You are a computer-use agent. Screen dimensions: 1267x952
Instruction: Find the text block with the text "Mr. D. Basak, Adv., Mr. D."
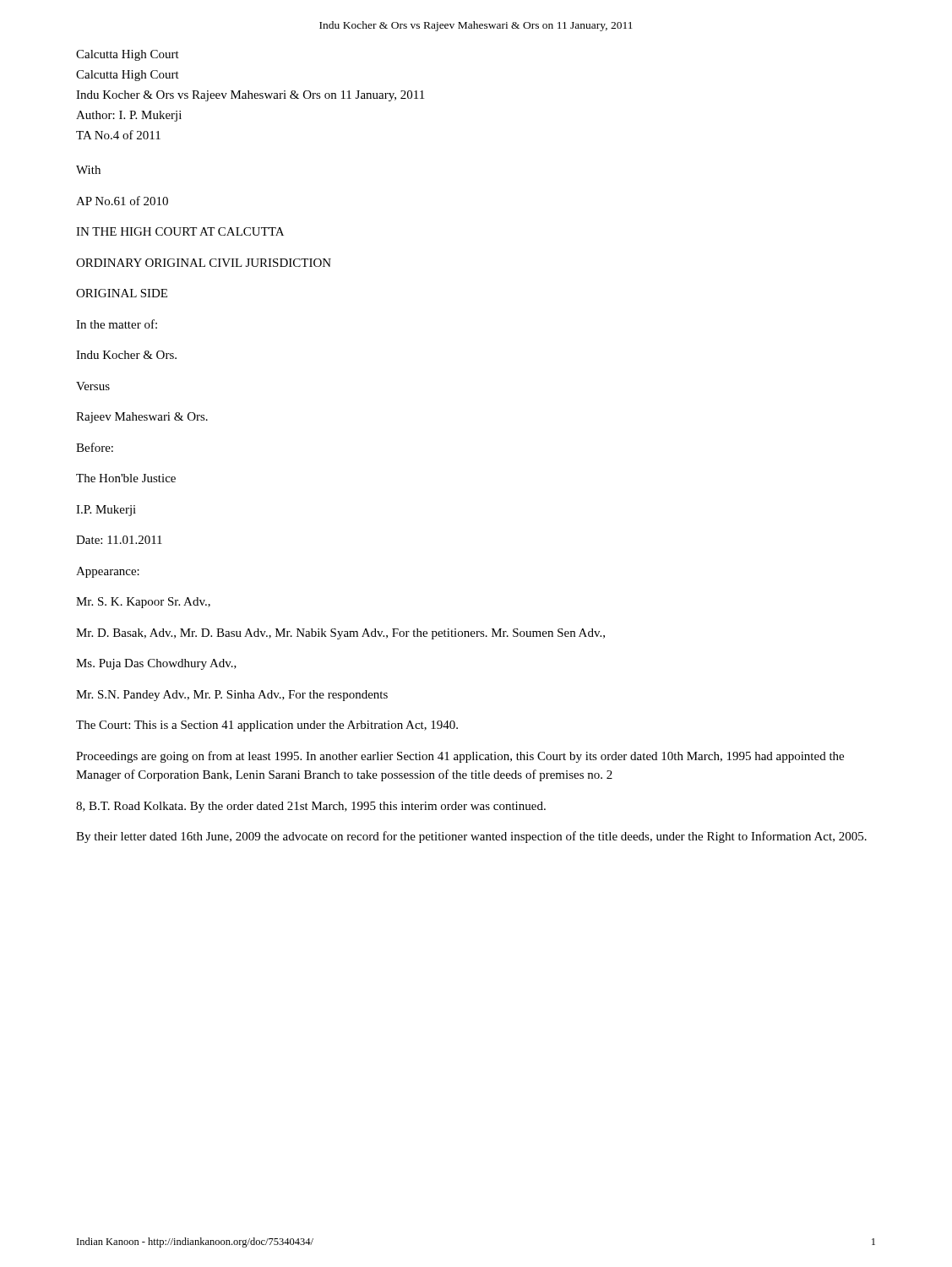(476, 632)
